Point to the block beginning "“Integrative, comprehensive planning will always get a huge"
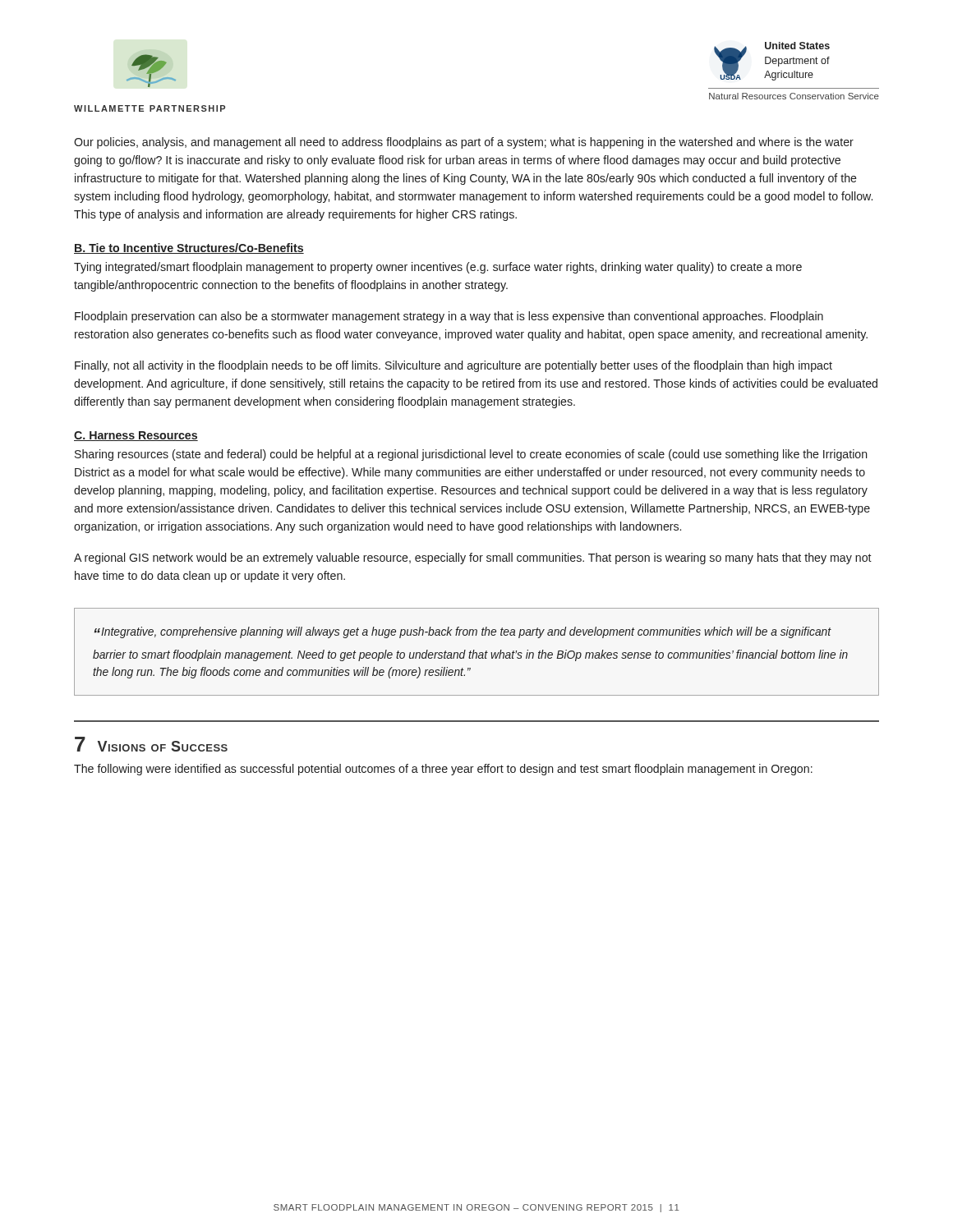The height and width of the screenshot is (1232, 953). 470,652
